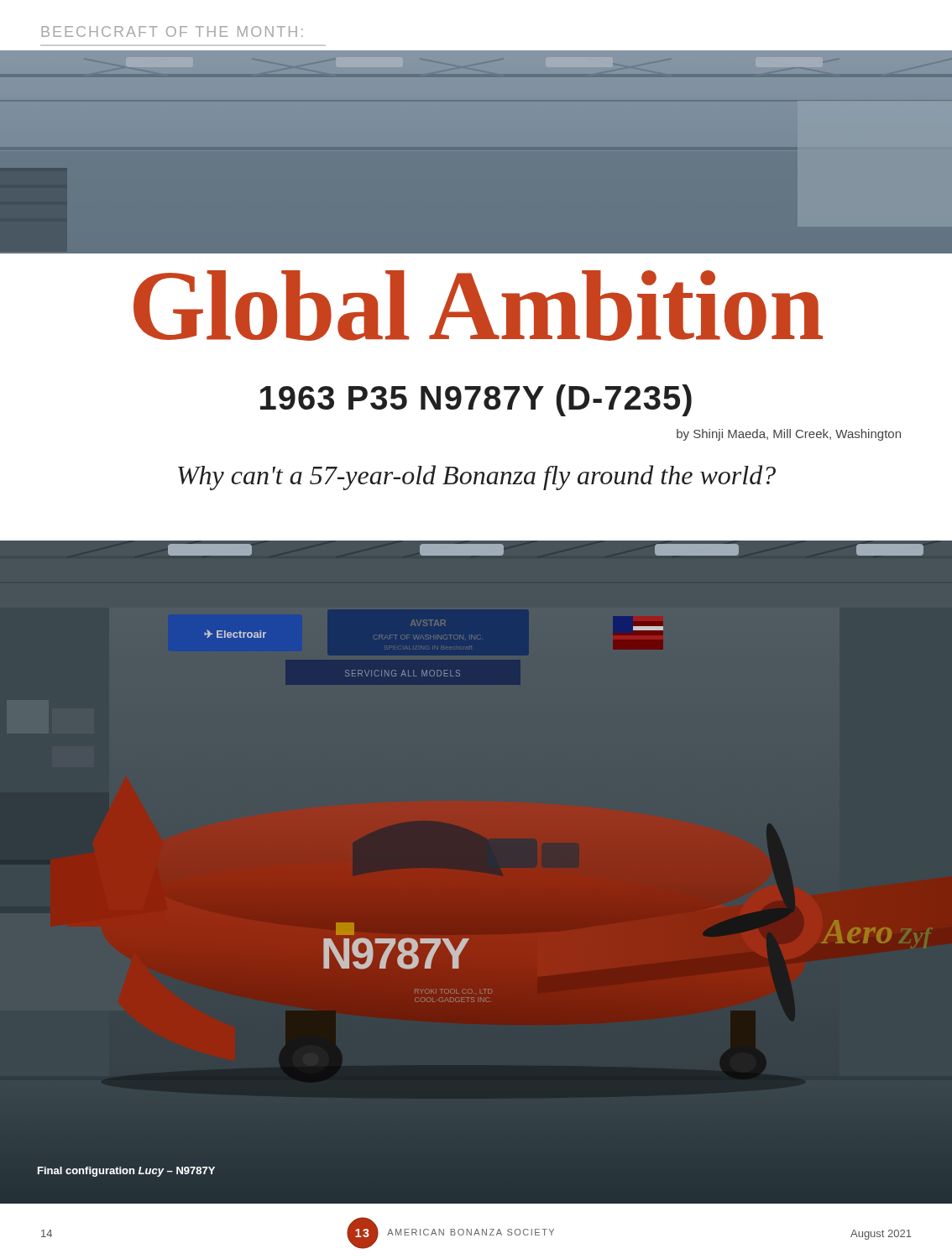Find "Global Ambition" on this page

tap(476, 306)
